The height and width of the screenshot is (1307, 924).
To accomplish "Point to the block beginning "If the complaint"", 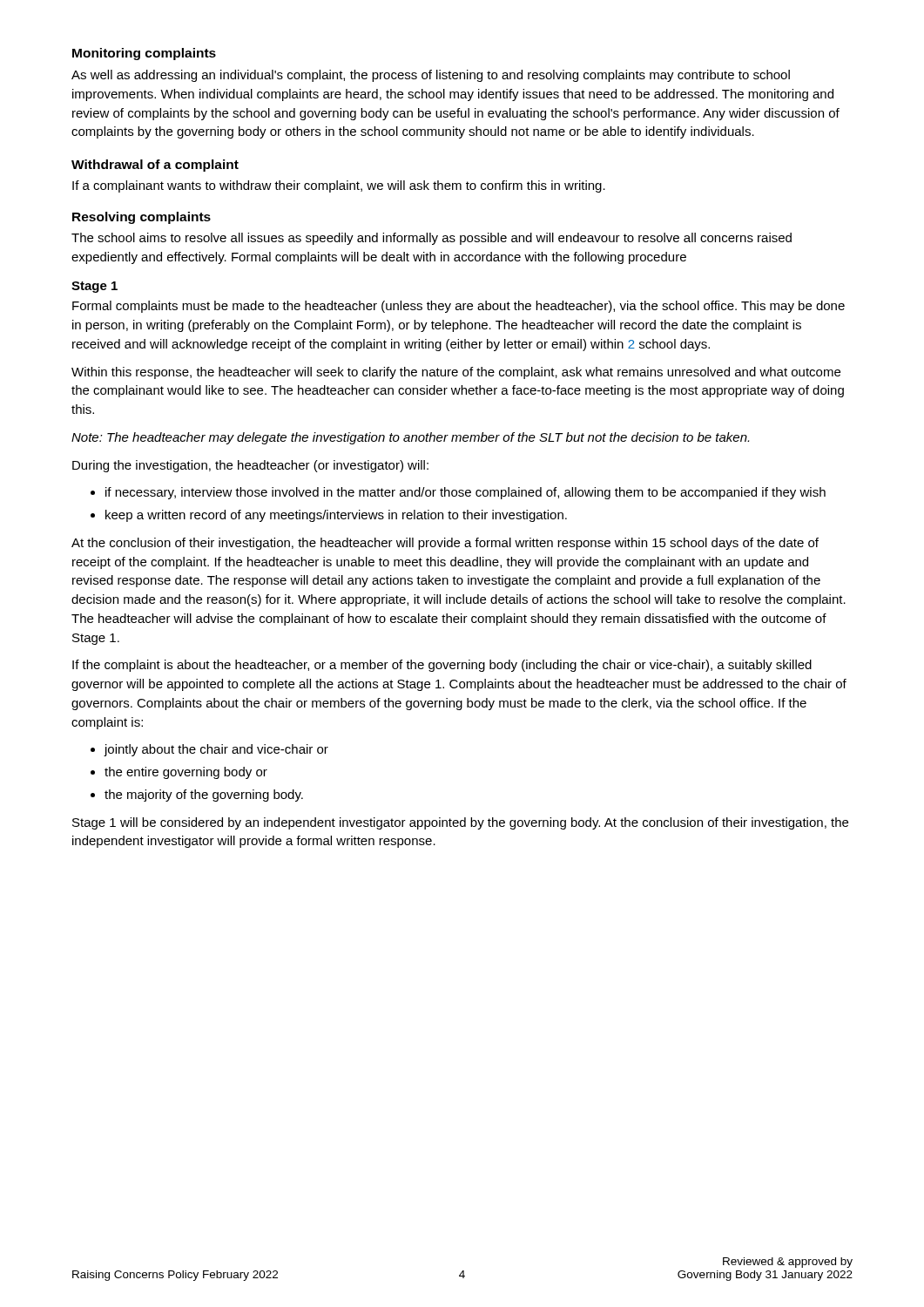I will pyautogui.click(x=459, y=693).
